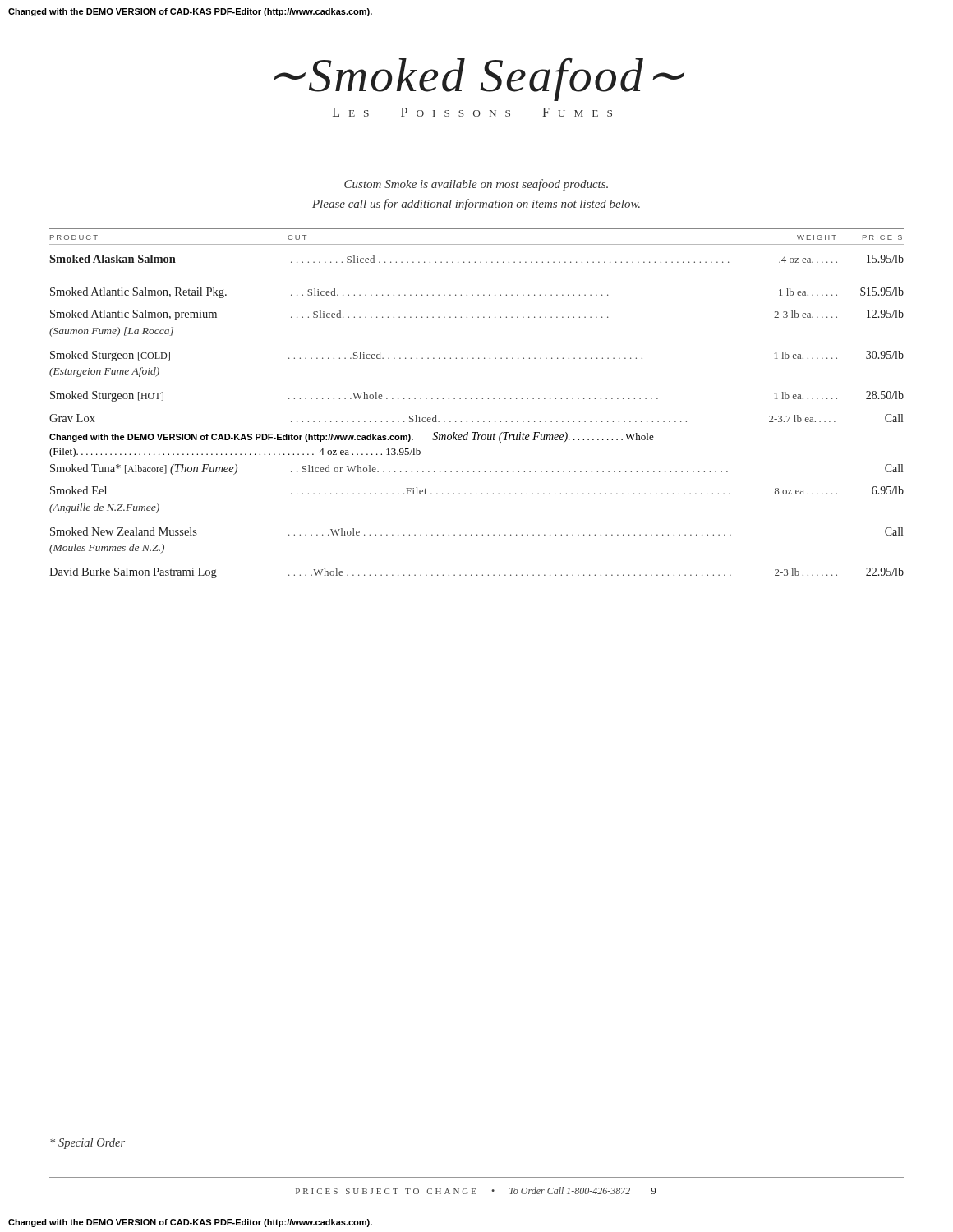Select the element starting "Smoked Atlantic Salmon, Retail Pkg. . ."
This screenshot has height=1232, width=953.
pyautogui.click(x=476, y=290)
